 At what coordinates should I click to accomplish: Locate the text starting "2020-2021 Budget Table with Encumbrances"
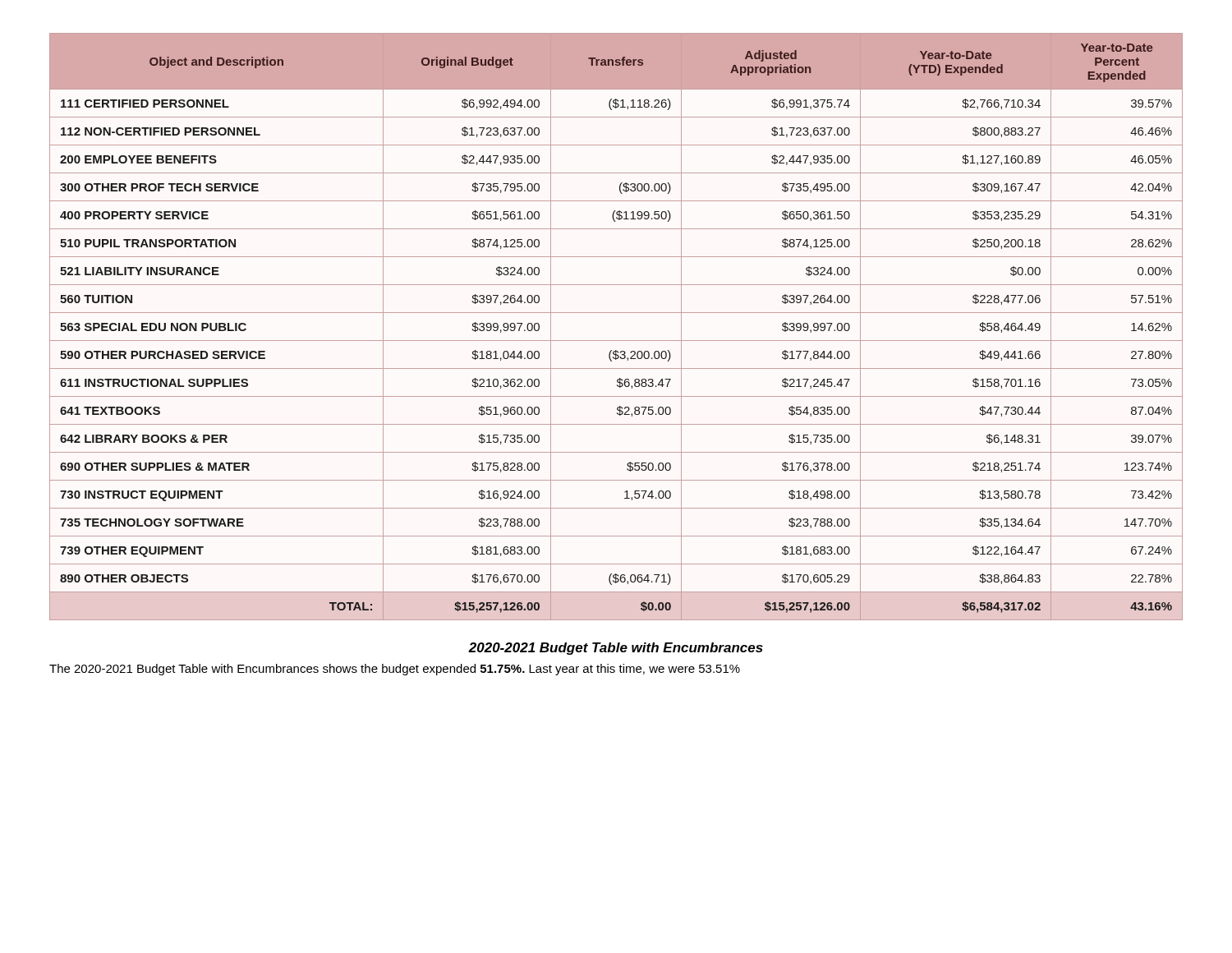(616, 648)
